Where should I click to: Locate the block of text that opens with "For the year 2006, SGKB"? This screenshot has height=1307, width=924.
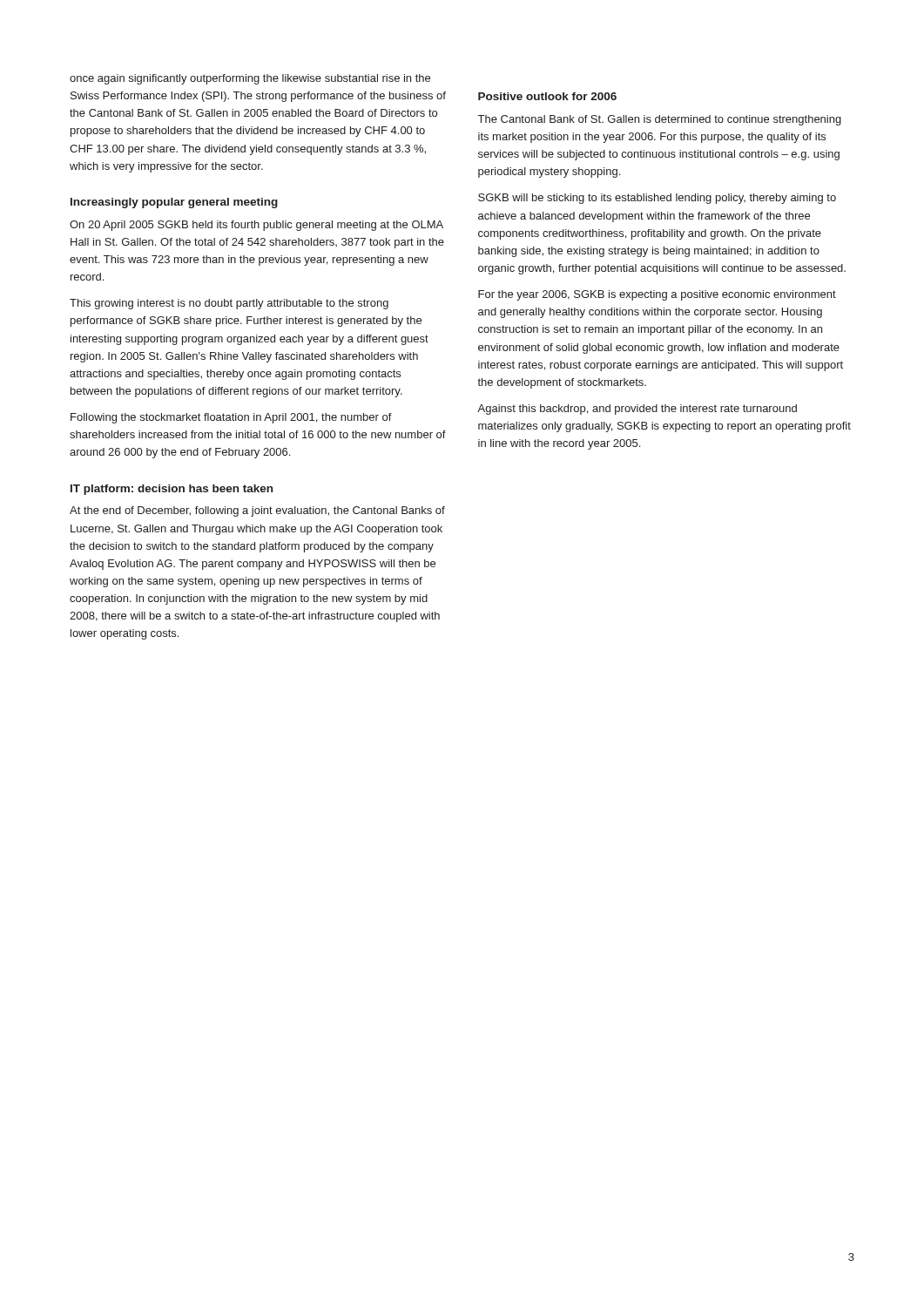point(660,338)
